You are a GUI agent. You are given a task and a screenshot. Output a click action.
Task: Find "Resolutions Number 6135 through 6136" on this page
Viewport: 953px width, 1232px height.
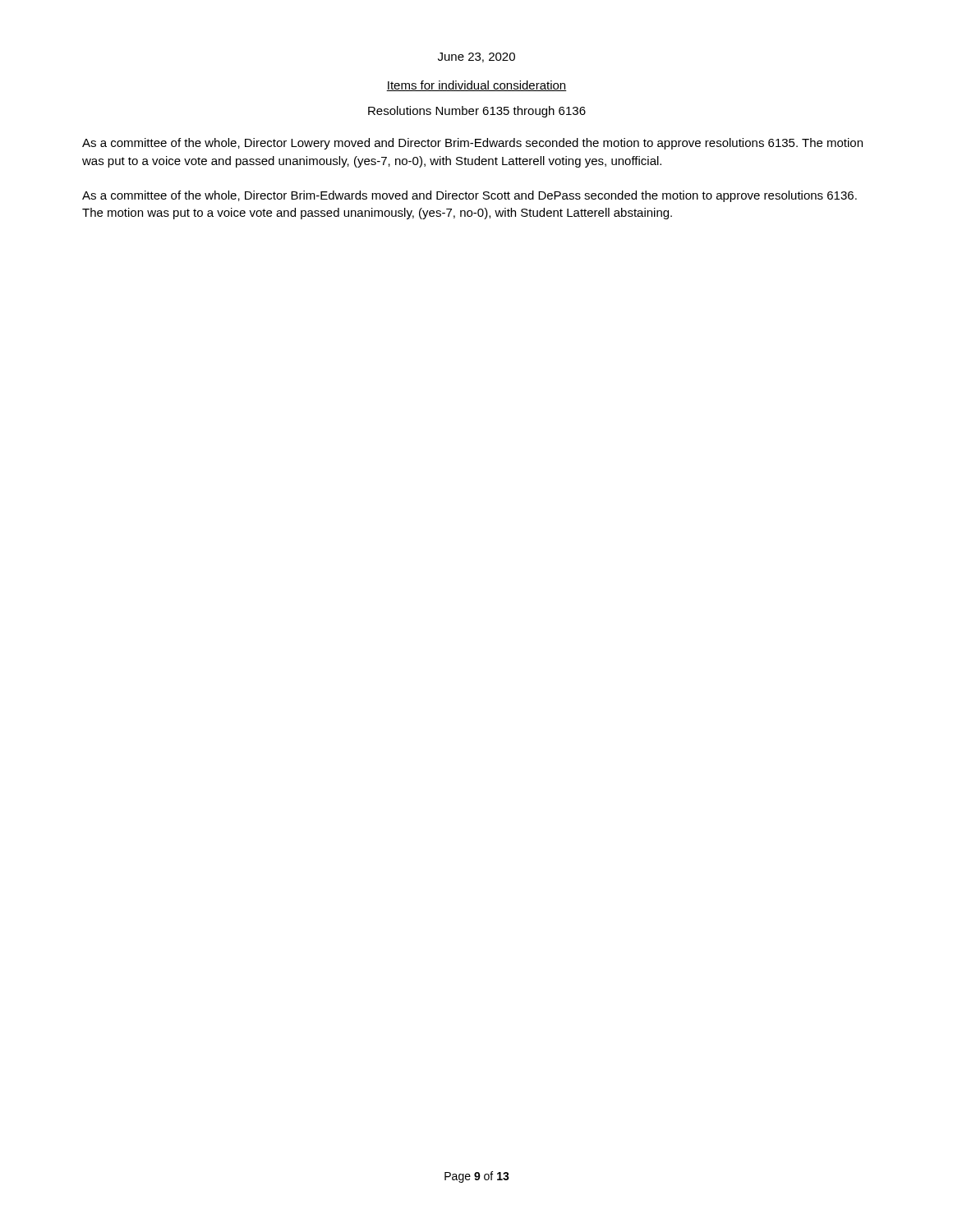tap(476, 110)
